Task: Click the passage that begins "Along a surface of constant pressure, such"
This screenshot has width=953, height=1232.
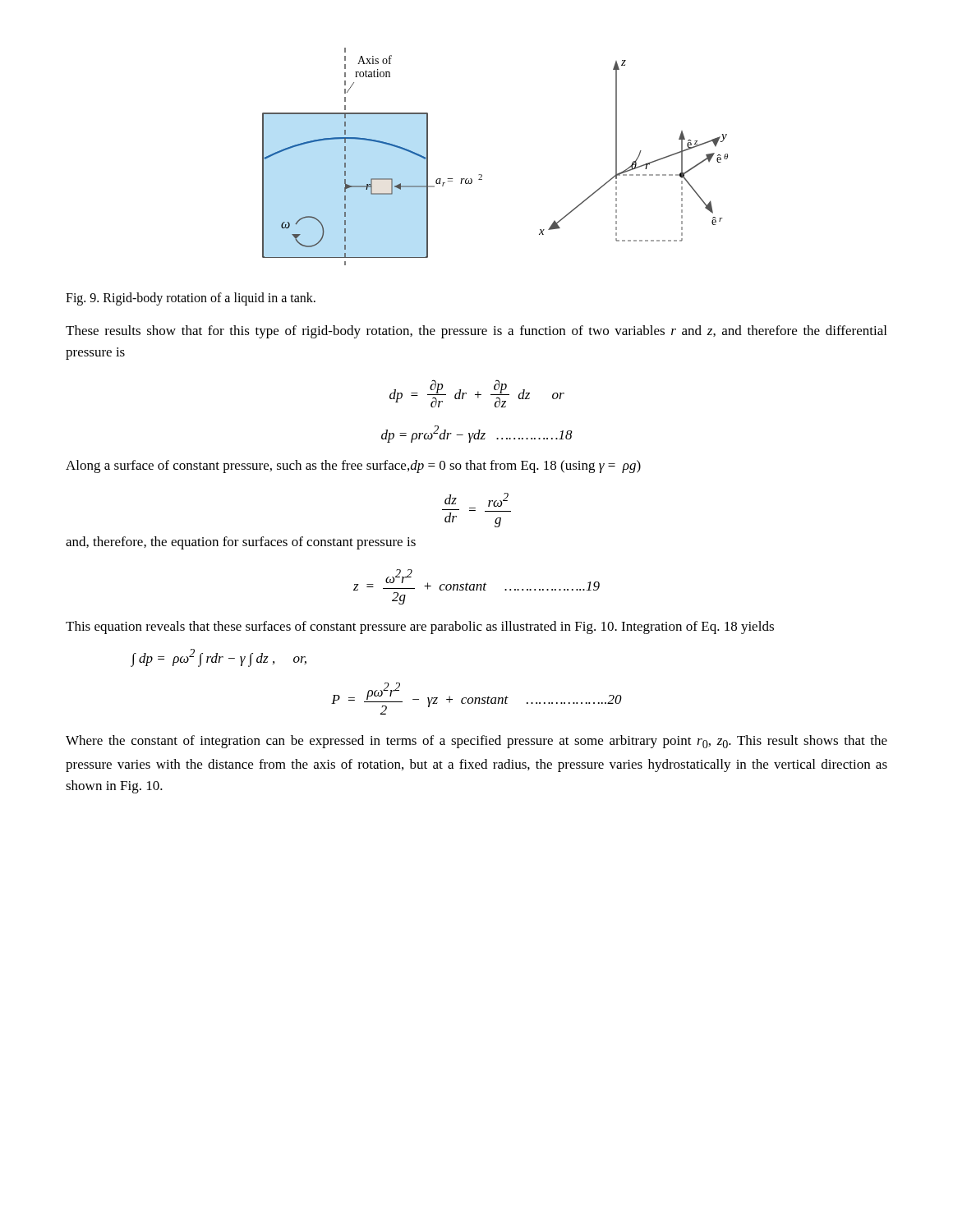Action: [353, 465]
